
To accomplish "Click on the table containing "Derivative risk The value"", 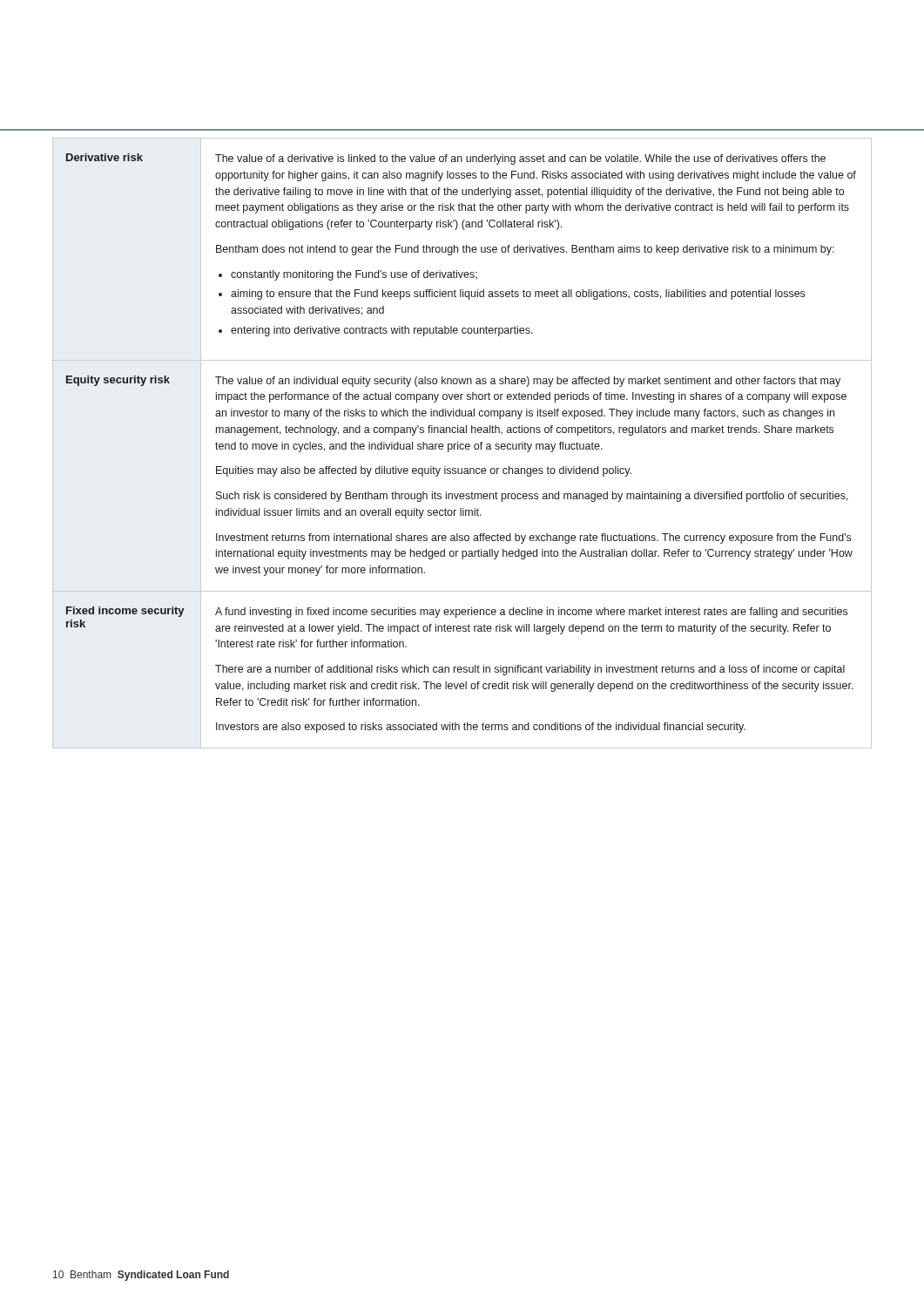I will pyautogui.click(x=462, y=443).
